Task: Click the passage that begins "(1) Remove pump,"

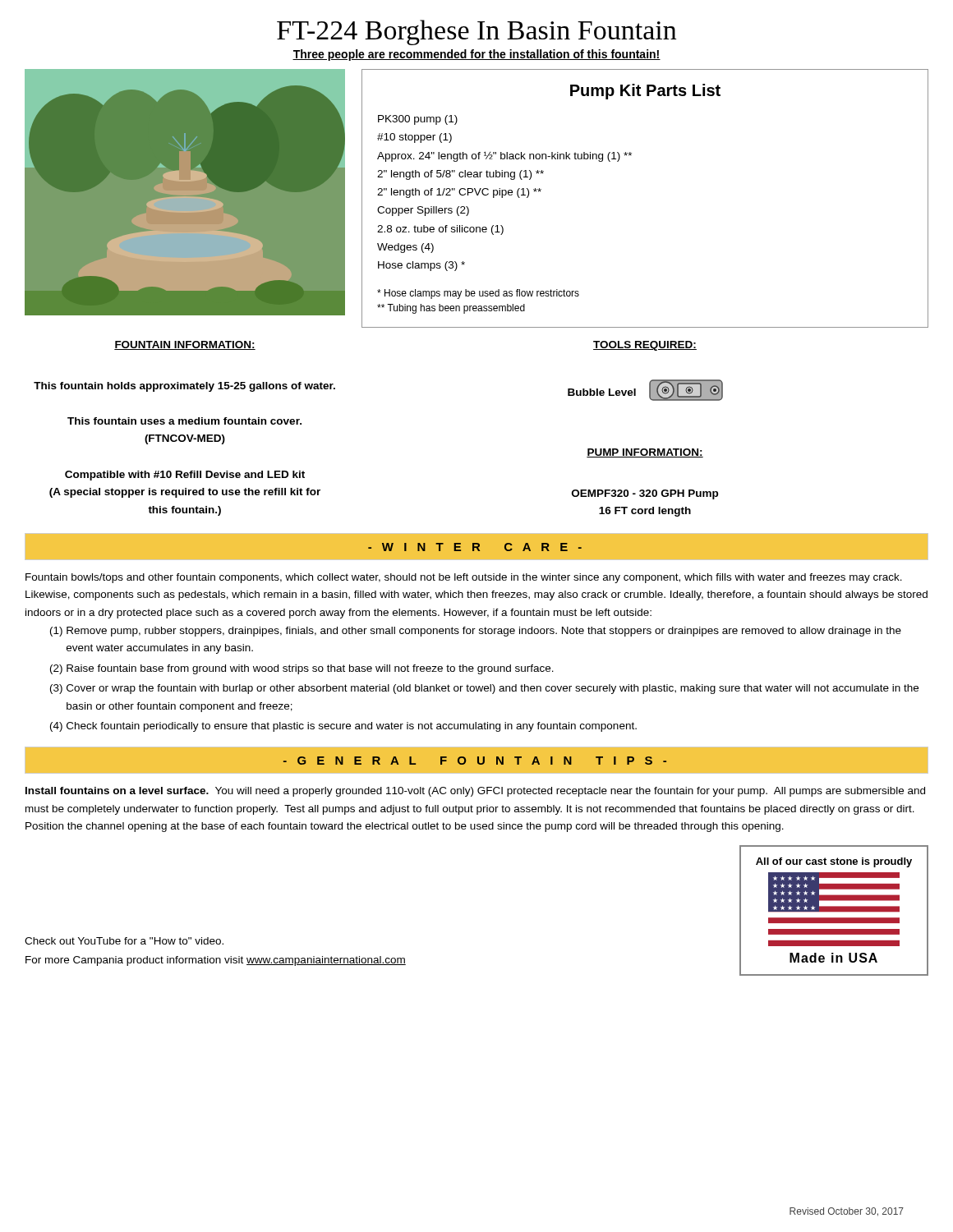Action: point(489,639)
